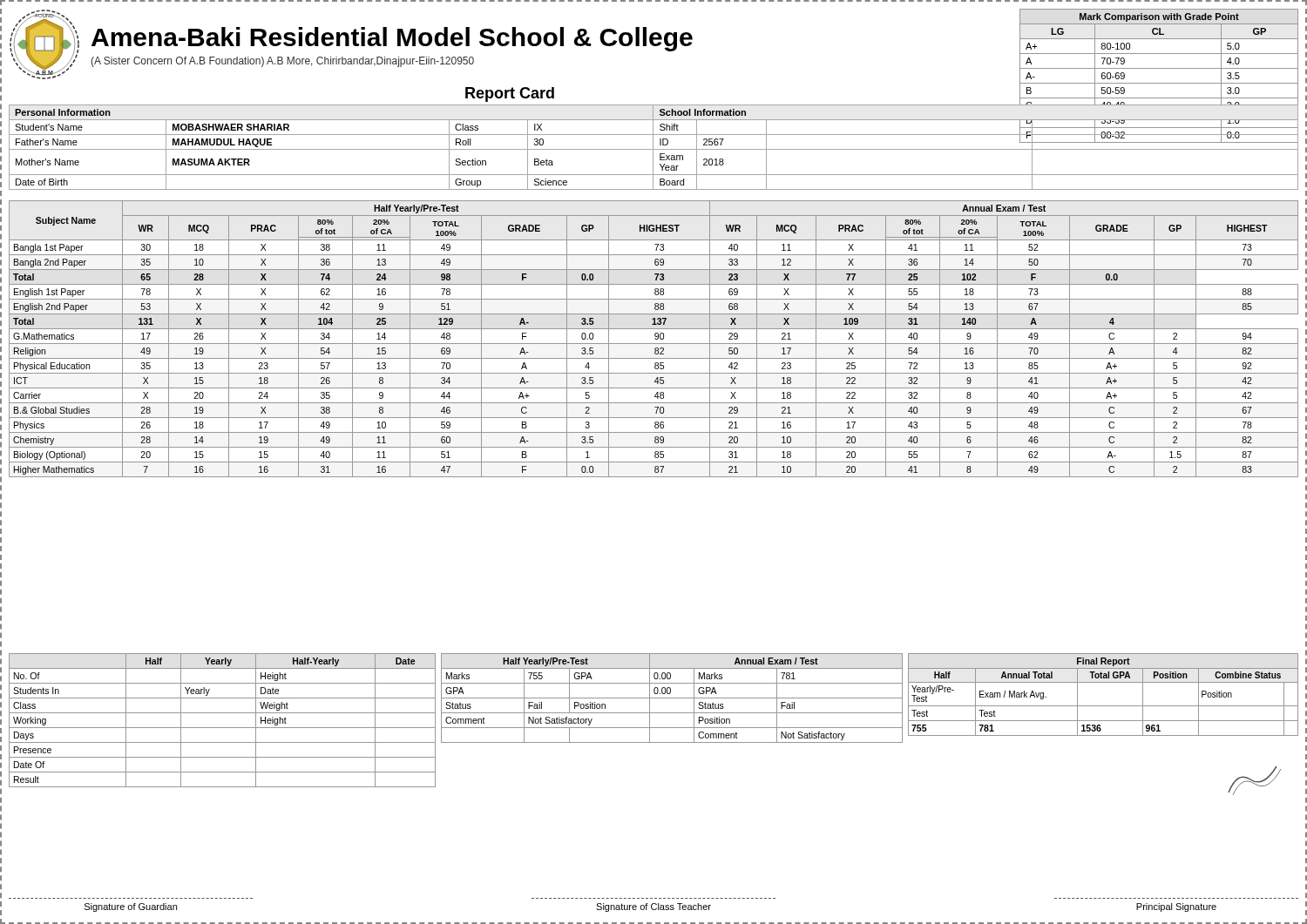This screenshot has width=1307, height=924.
Task: Click on the text block starting "Report Card"
Action: 510,93
